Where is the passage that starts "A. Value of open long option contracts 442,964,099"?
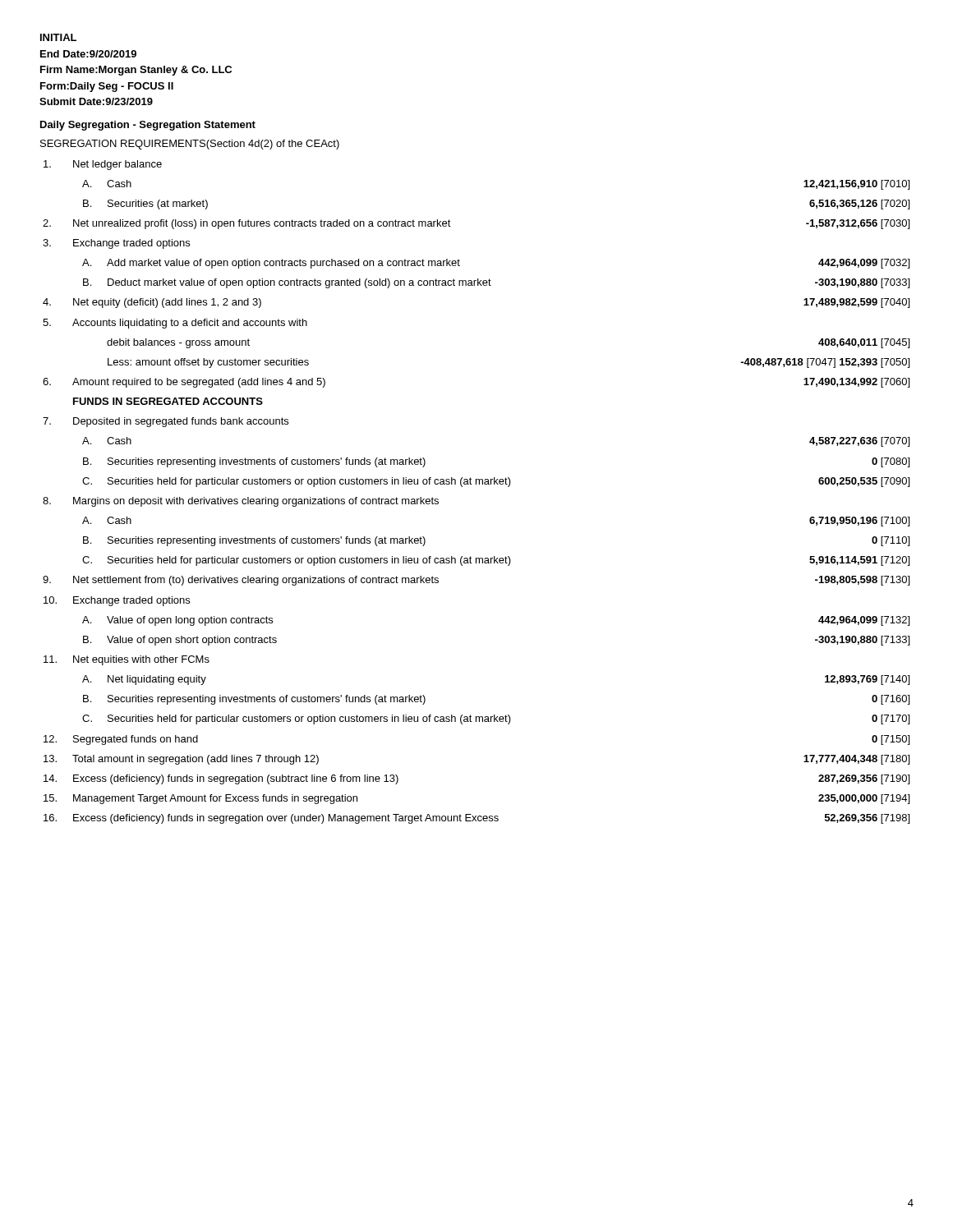The height and width of the screenshot is (1232, 953). point(193,621)
